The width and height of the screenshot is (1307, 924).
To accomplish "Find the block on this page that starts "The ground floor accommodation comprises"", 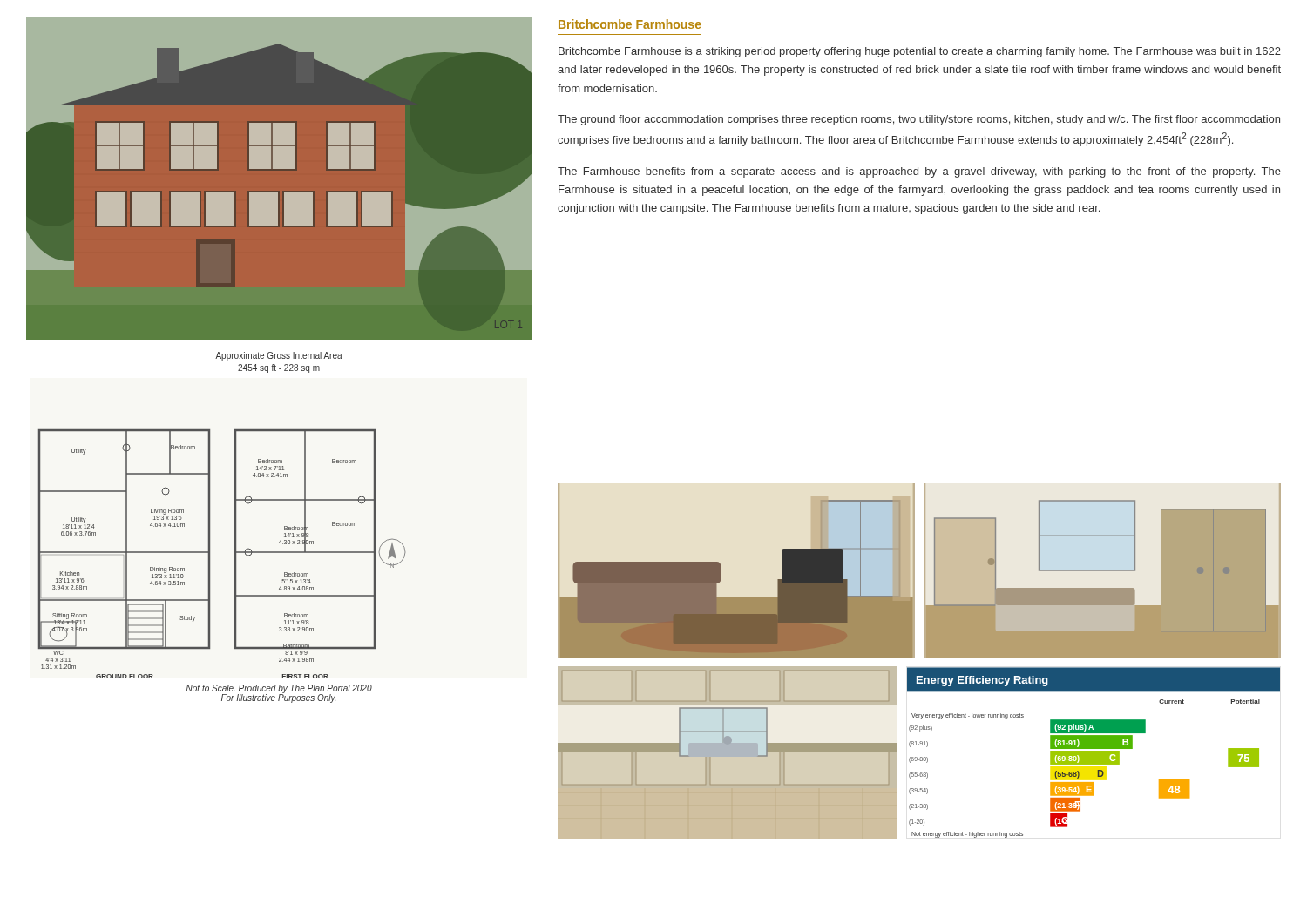I will [x=919, y=129].
